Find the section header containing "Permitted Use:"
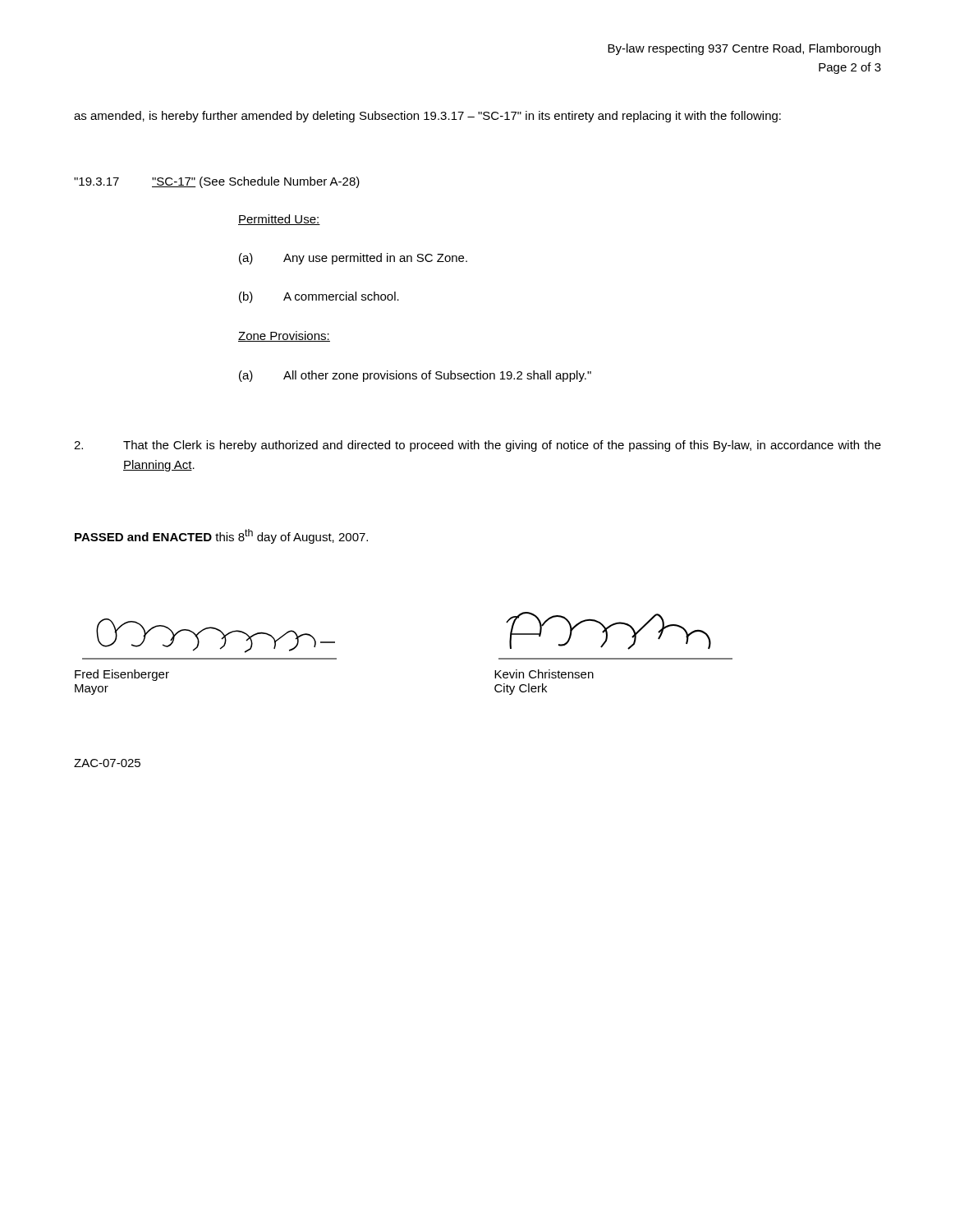The width and height of the screenshot is (955, 1232). click(279, 219)
